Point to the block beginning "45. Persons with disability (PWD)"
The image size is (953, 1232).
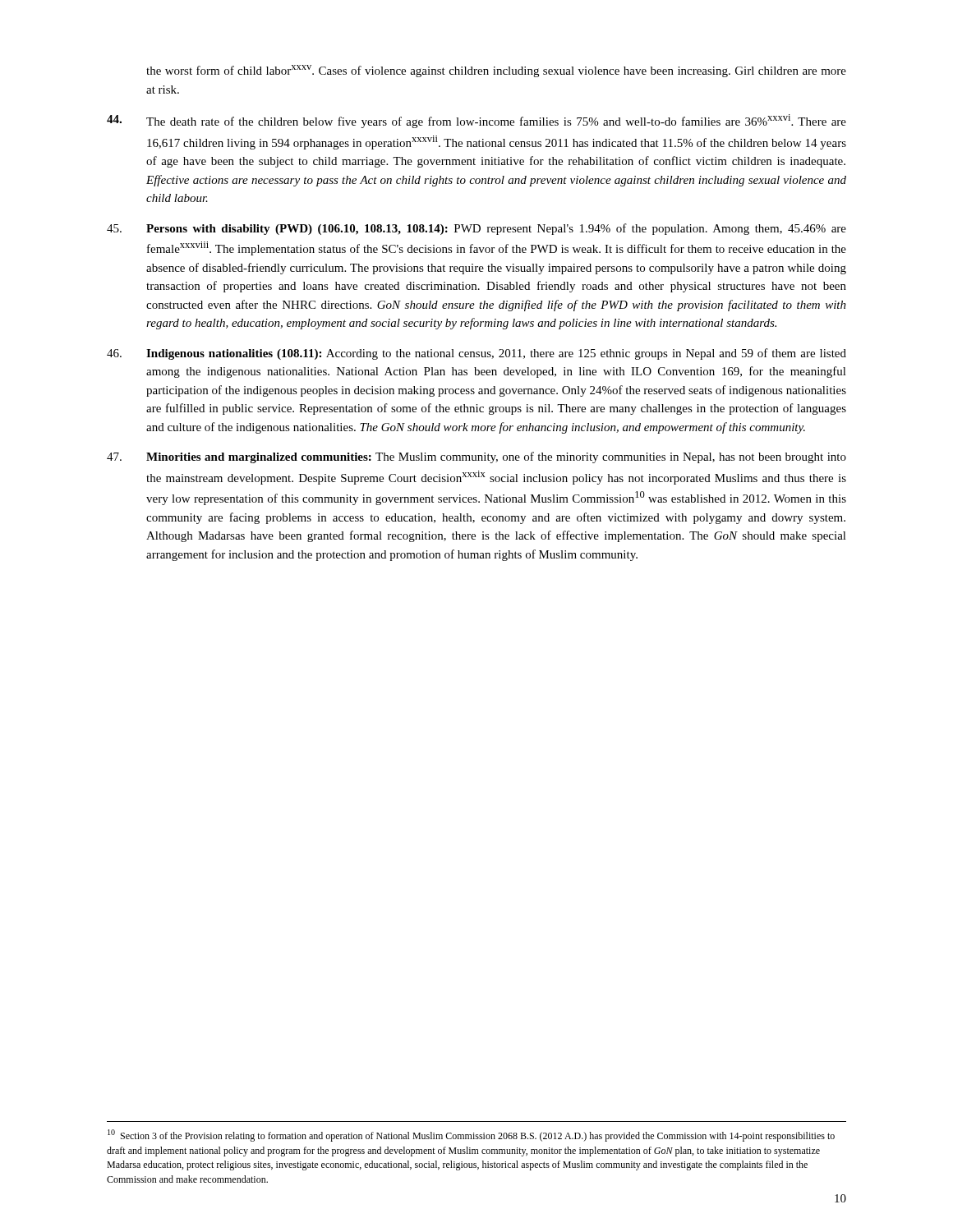(476, 276)
